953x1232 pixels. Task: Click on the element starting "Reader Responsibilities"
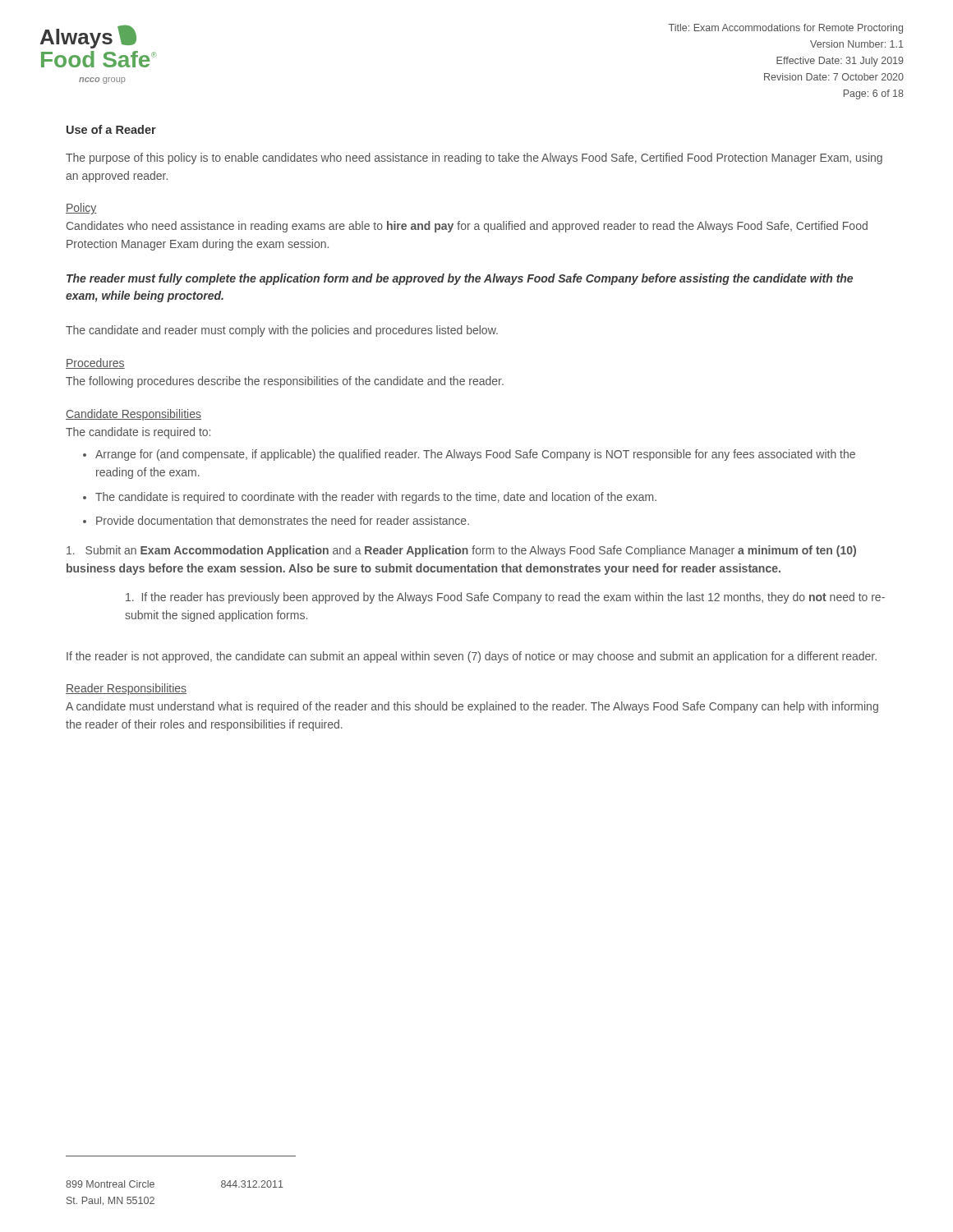(x=126, y=689)
